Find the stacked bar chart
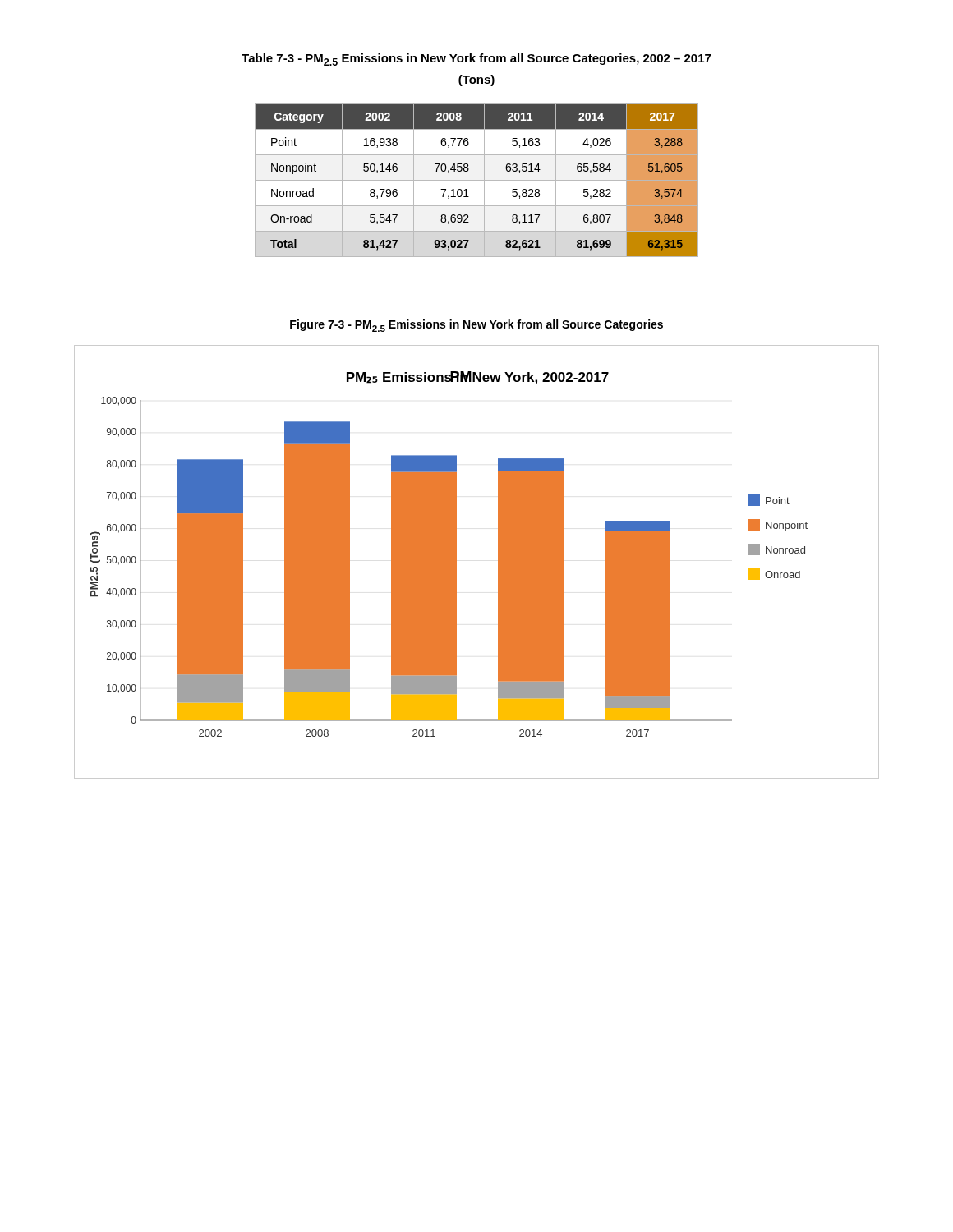953x1232 pixels. [476, 562]
